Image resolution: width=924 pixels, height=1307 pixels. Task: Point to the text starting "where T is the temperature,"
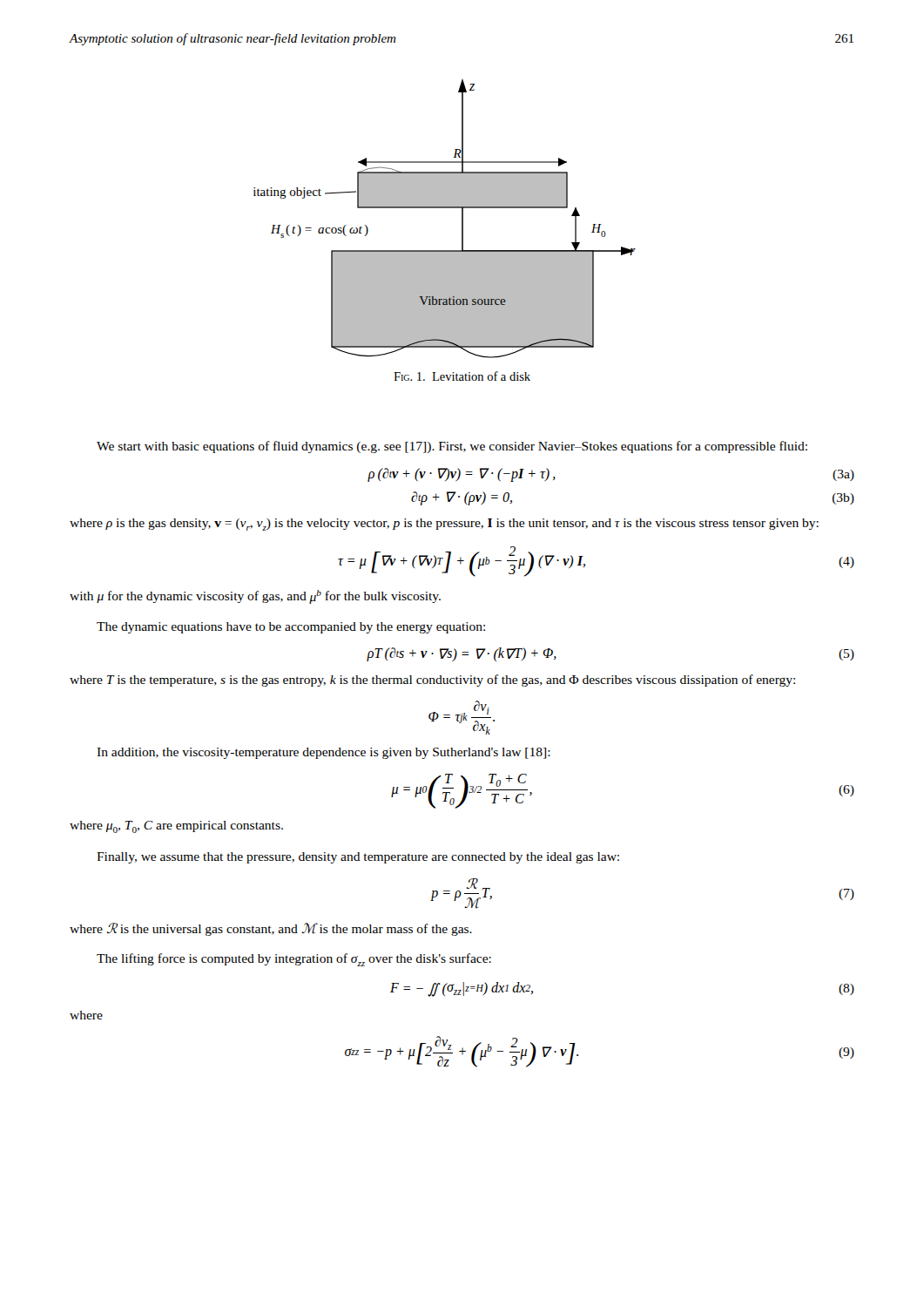click(433, 679)
